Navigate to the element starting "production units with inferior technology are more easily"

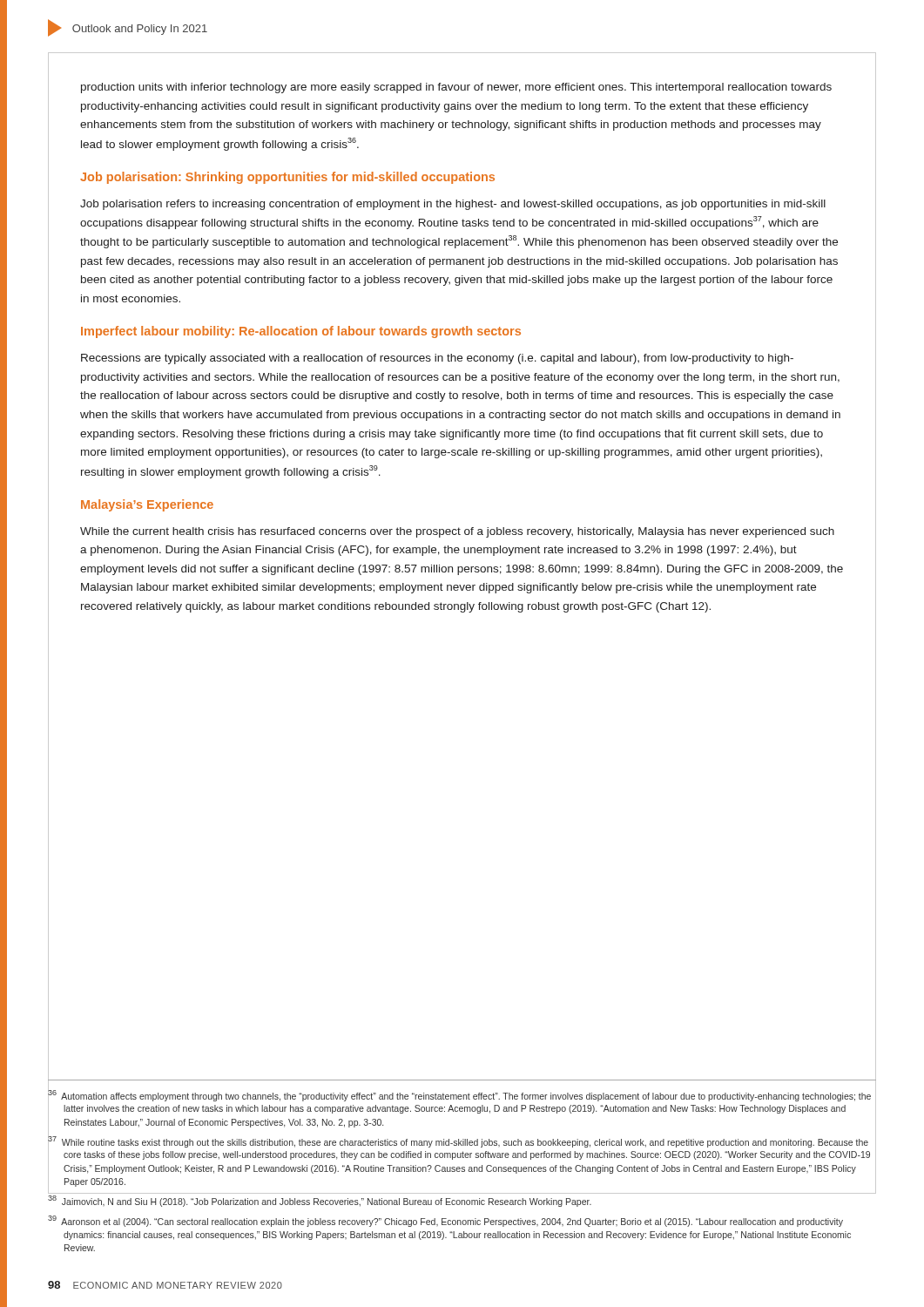[x=456, y=115]
